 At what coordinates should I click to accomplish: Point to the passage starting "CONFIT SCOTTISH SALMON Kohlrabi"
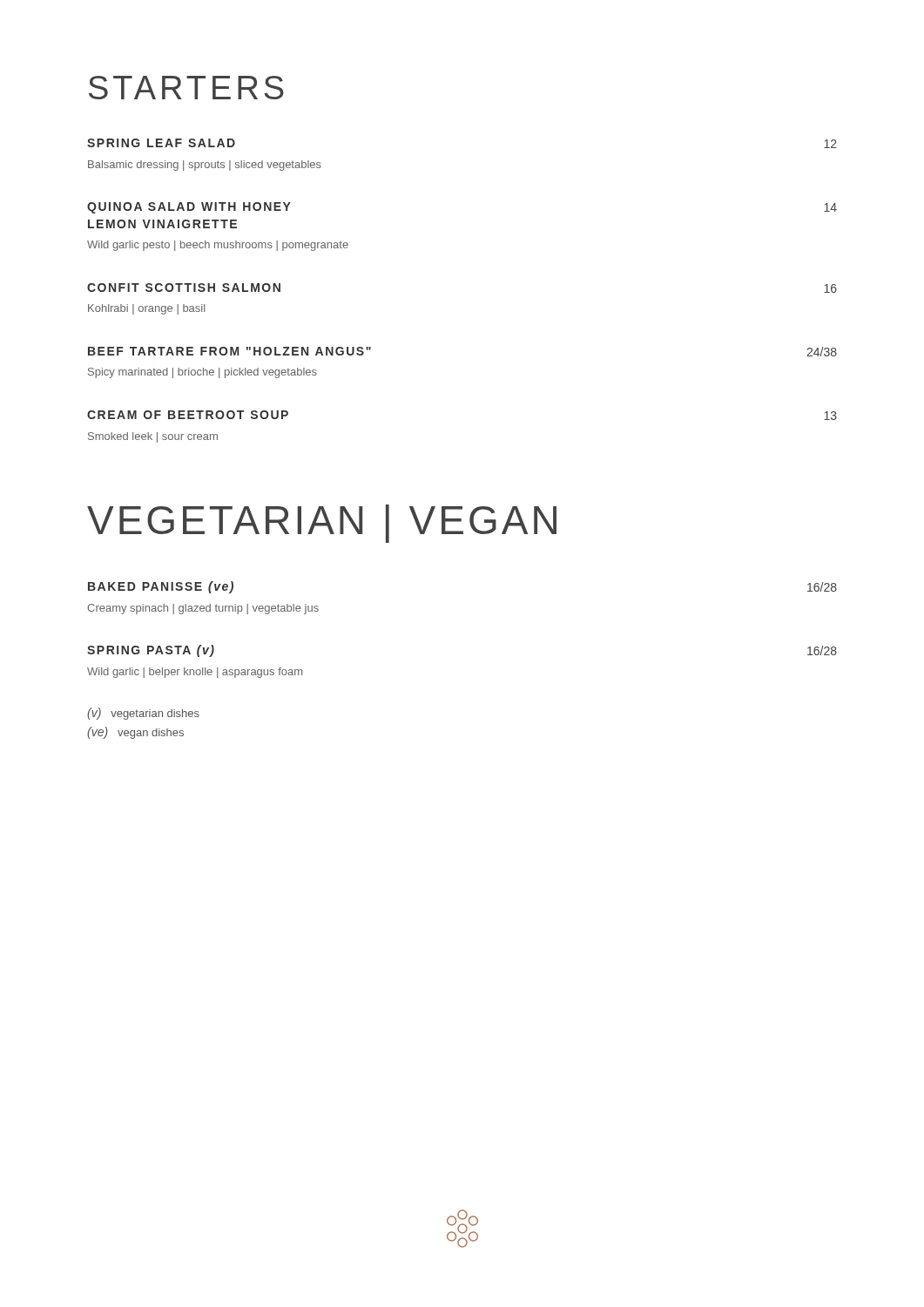click(x=188, y=288)
